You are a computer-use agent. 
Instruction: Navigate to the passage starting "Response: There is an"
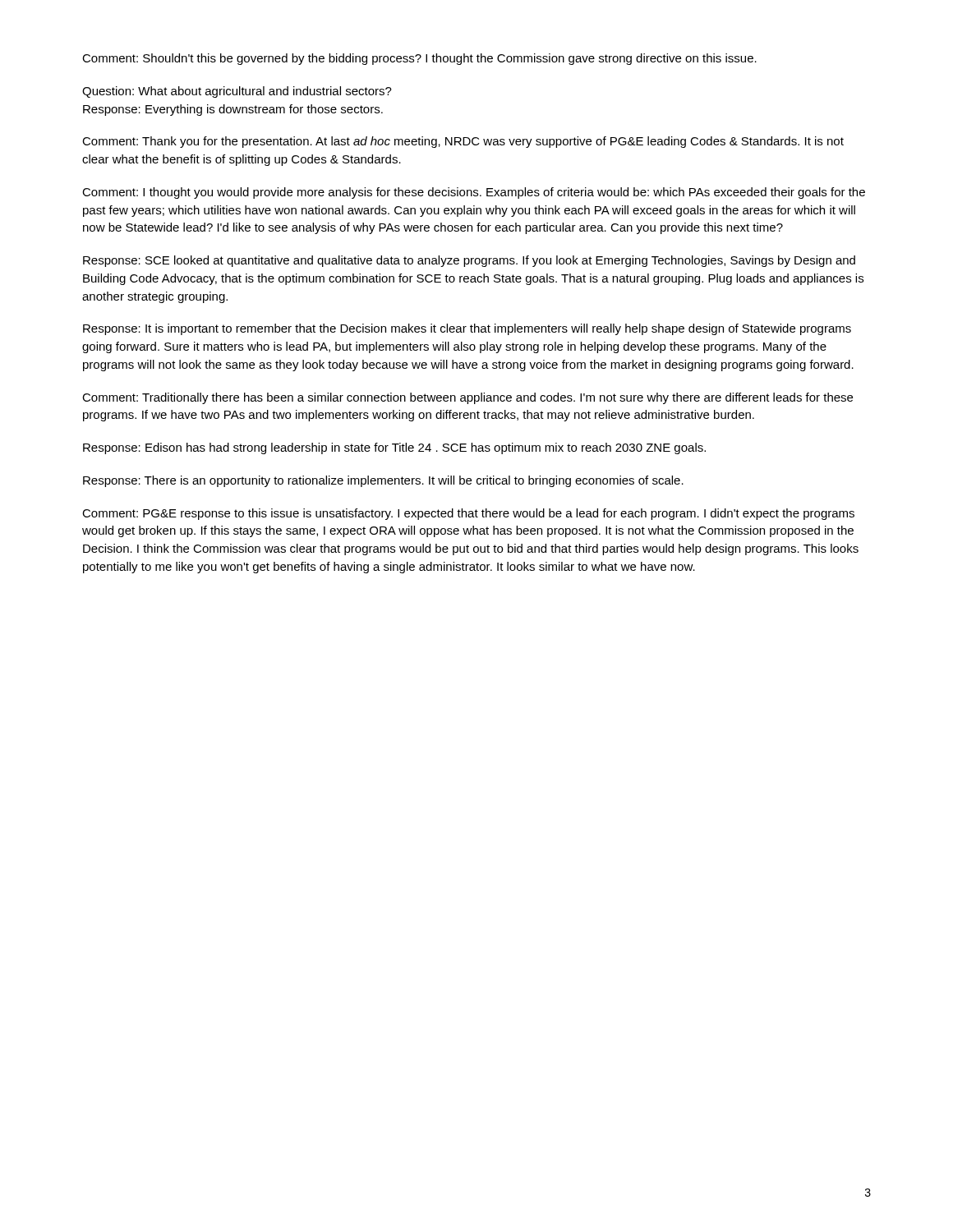click(383, 480)
